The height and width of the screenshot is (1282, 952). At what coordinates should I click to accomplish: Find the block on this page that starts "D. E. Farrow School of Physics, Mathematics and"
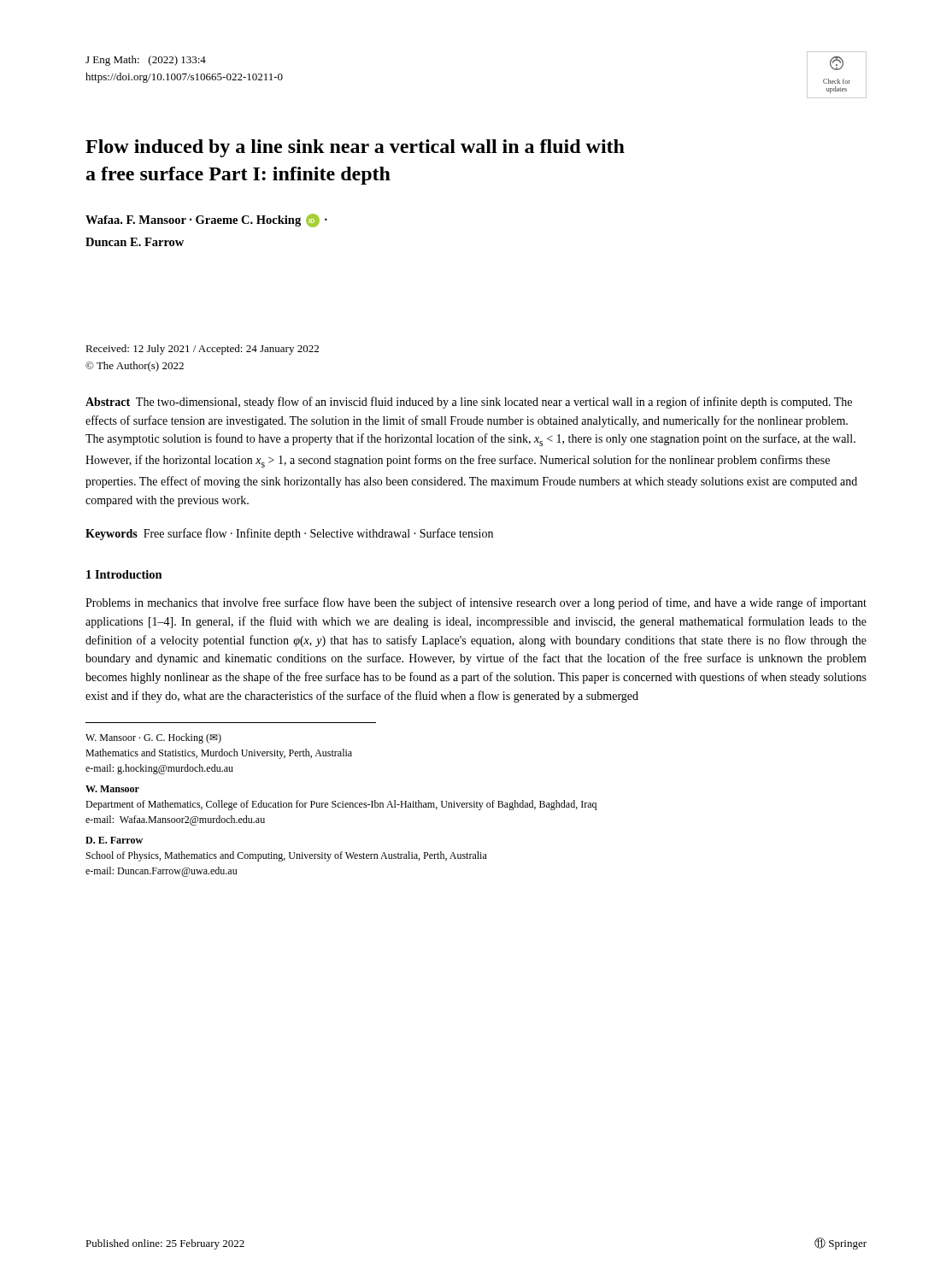(286, 856)
